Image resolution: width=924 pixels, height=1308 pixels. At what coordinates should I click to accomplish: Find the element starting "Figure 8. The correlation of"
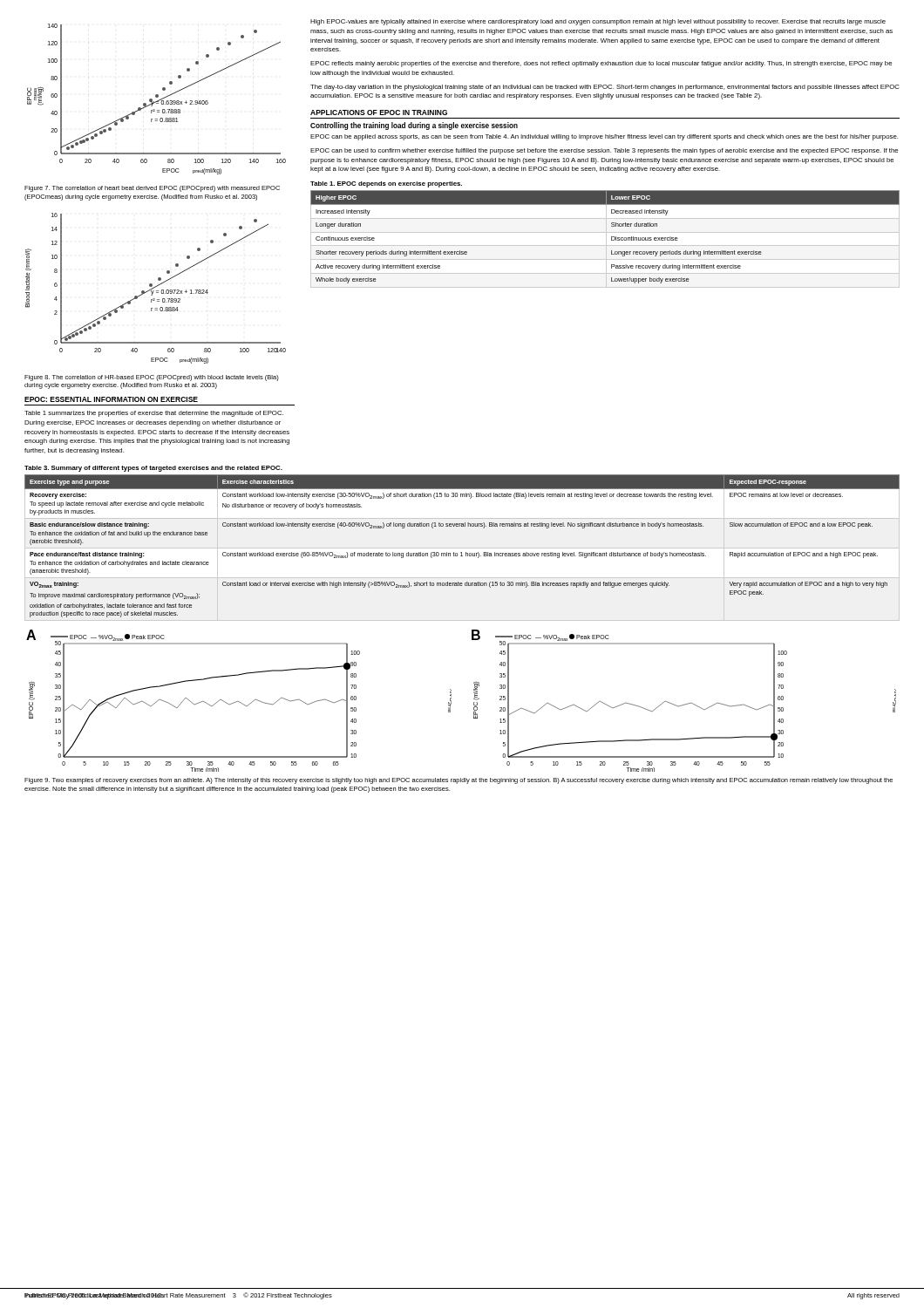(152, 381)
